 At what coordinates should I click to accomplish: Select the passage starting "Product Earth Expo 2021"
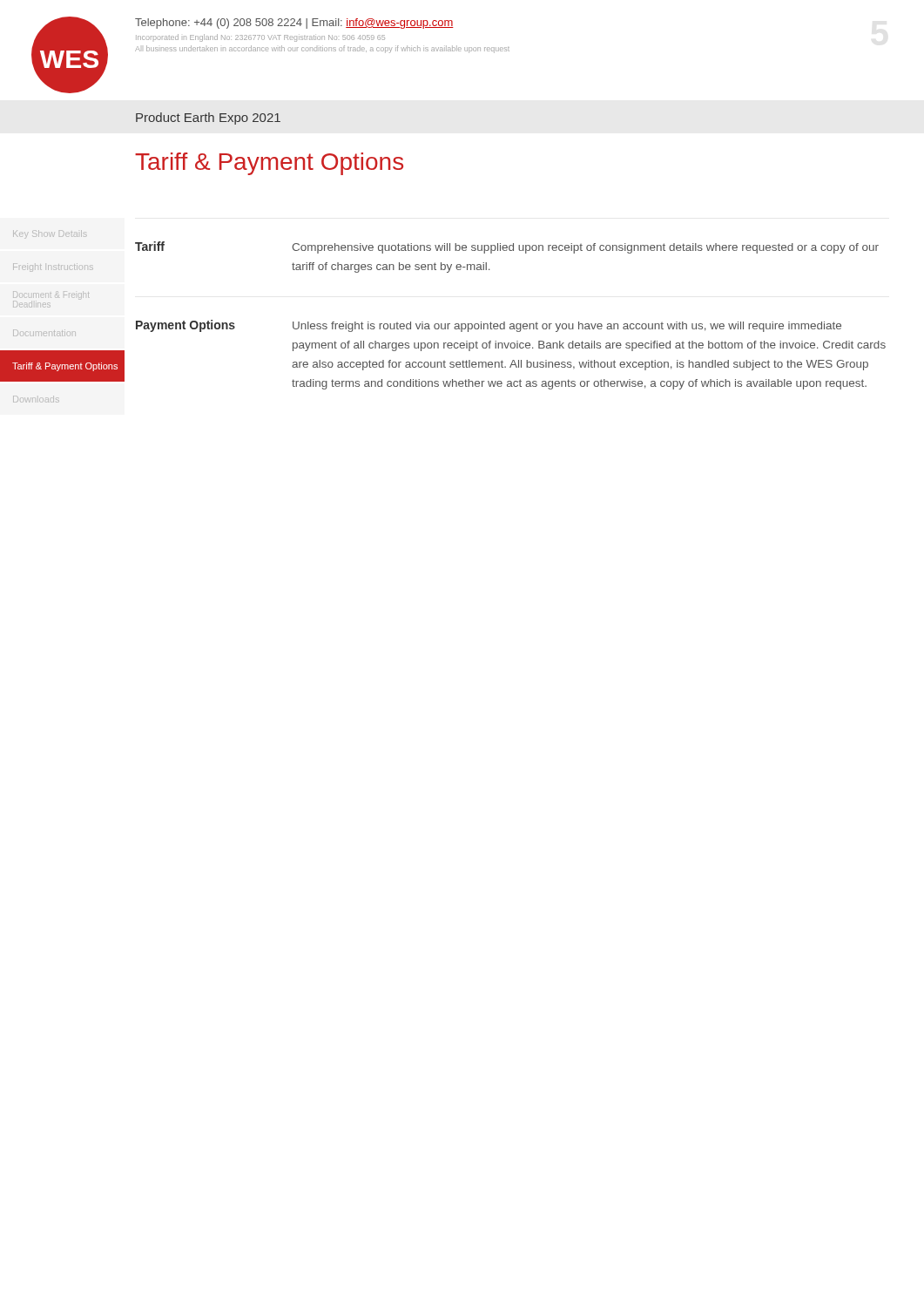coord(208,117)
